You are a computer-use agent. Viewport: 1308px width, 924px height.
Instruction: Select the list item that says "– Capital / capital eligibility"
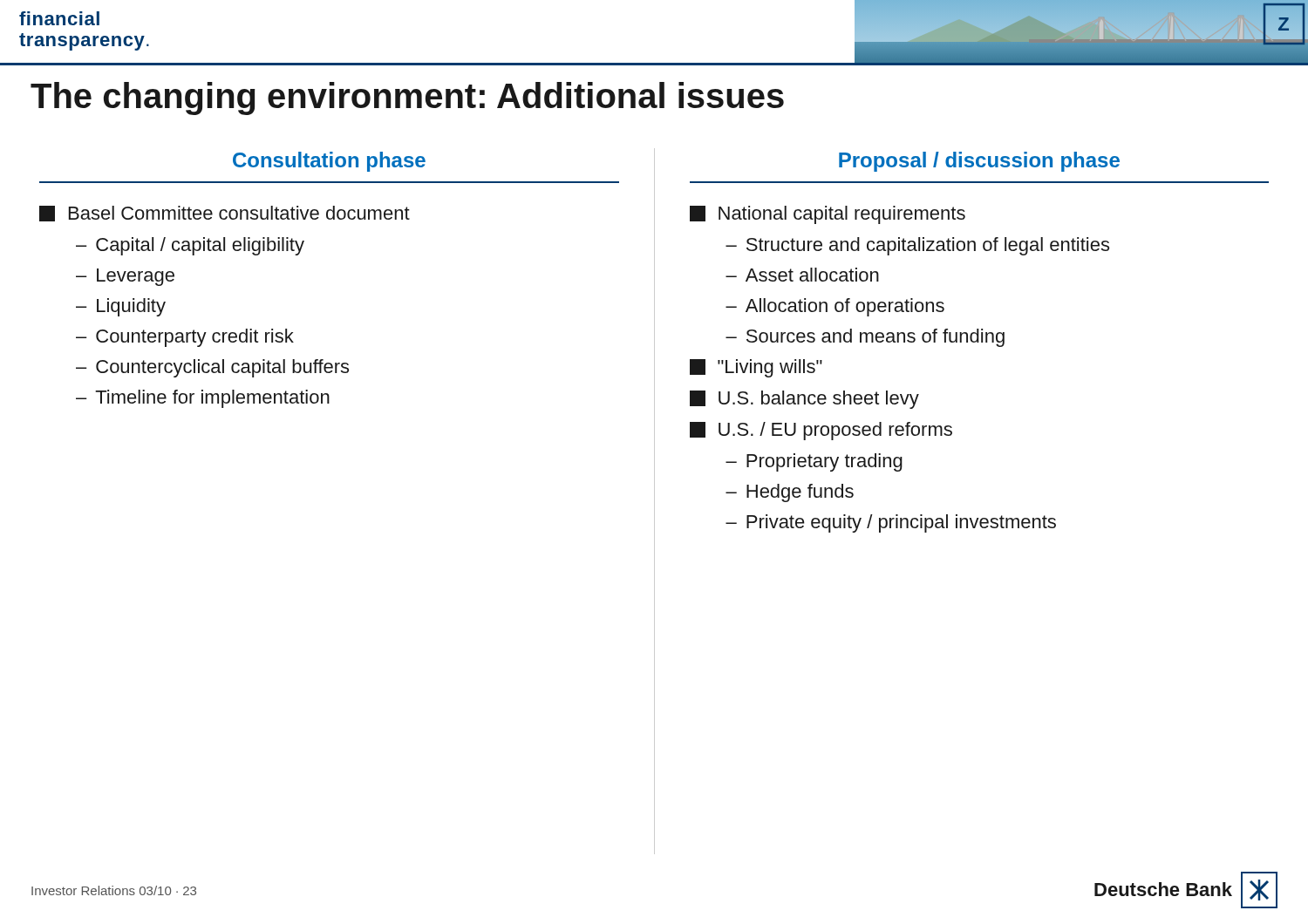click(190, 245)
